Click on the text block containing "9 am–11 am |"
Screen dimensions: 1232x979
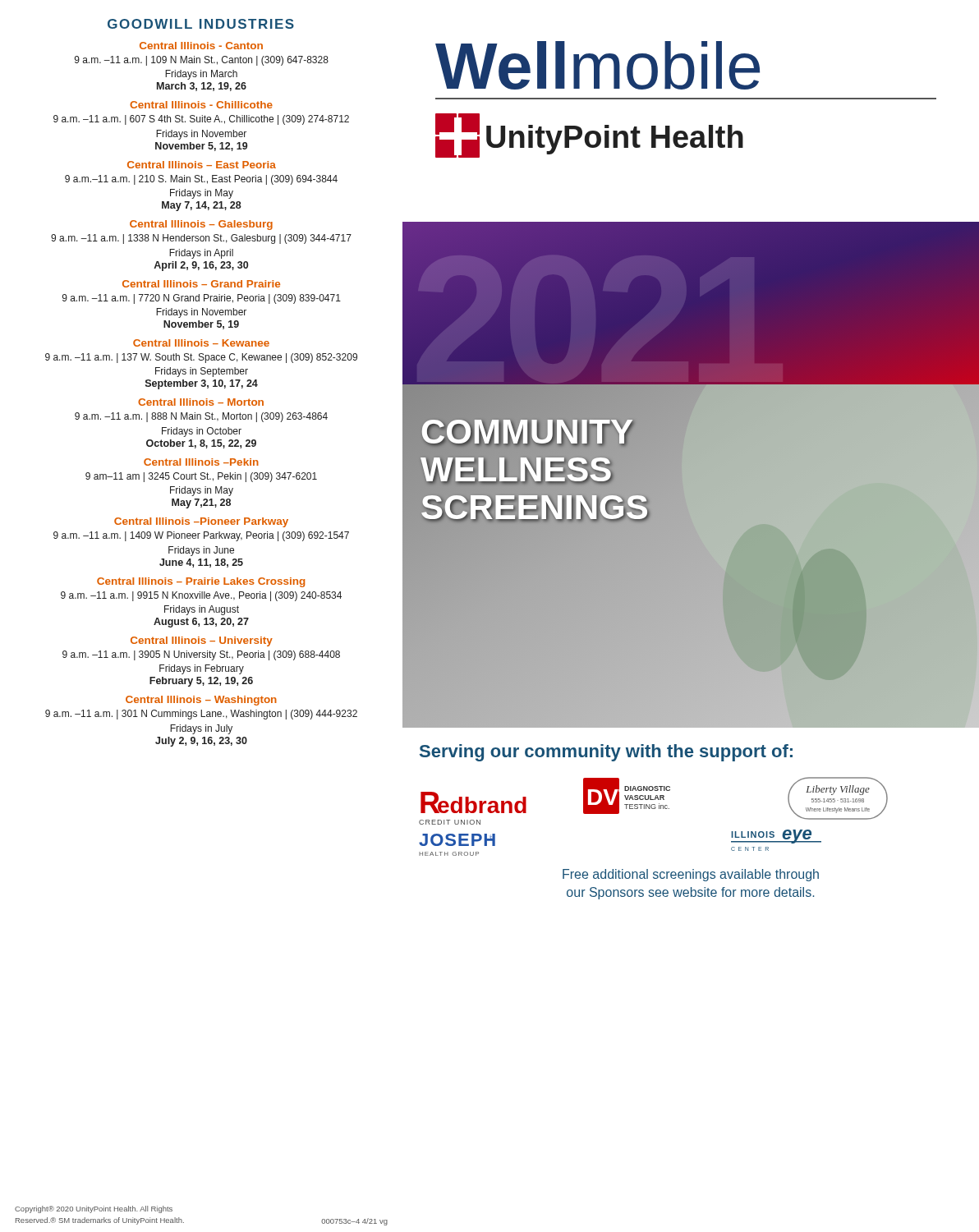(201, 489)
